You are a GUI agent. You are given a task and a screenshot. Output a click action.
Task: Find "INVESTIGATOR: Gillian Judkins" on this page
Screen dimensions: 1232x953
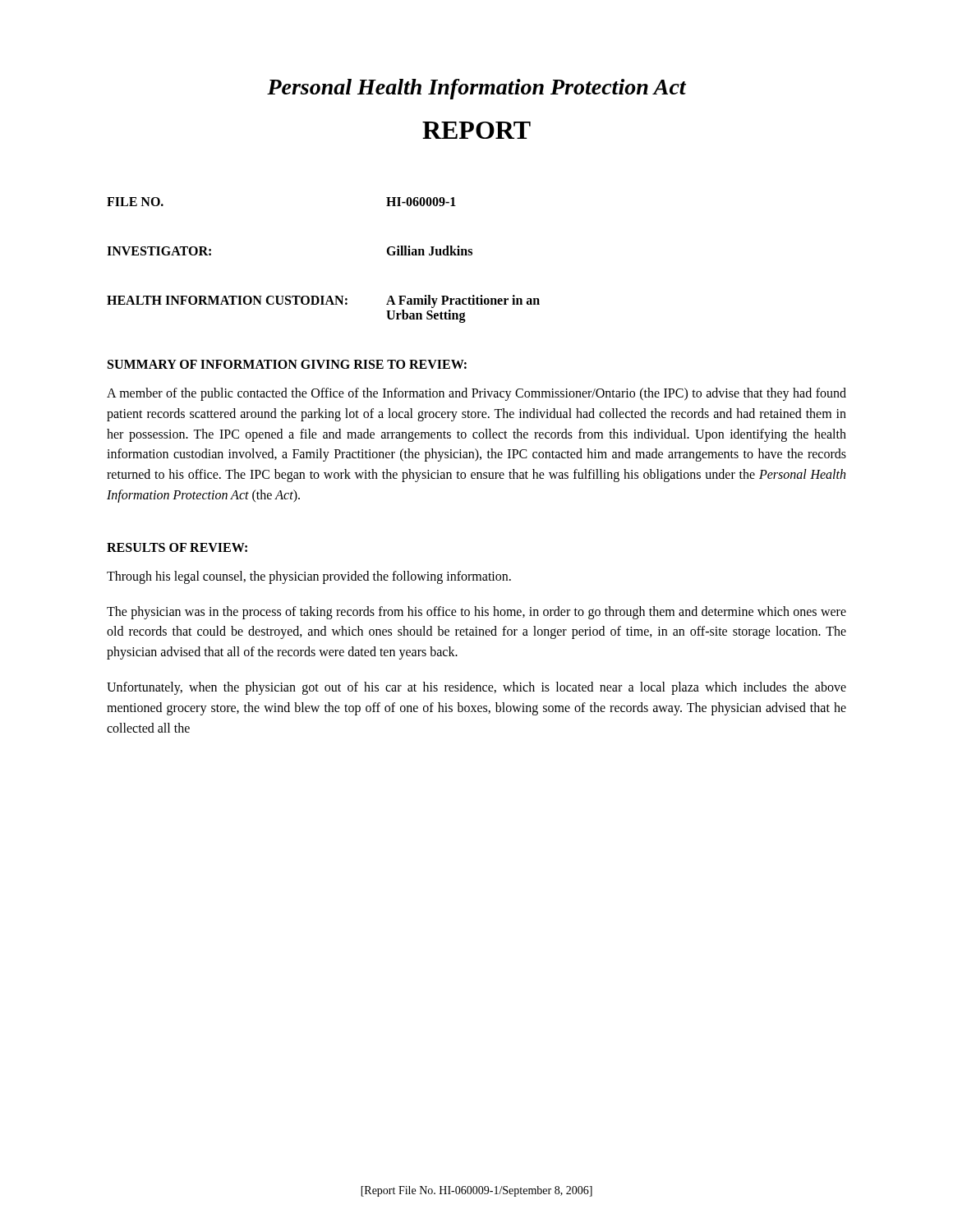pyautogui.click(x=476, y=251)
